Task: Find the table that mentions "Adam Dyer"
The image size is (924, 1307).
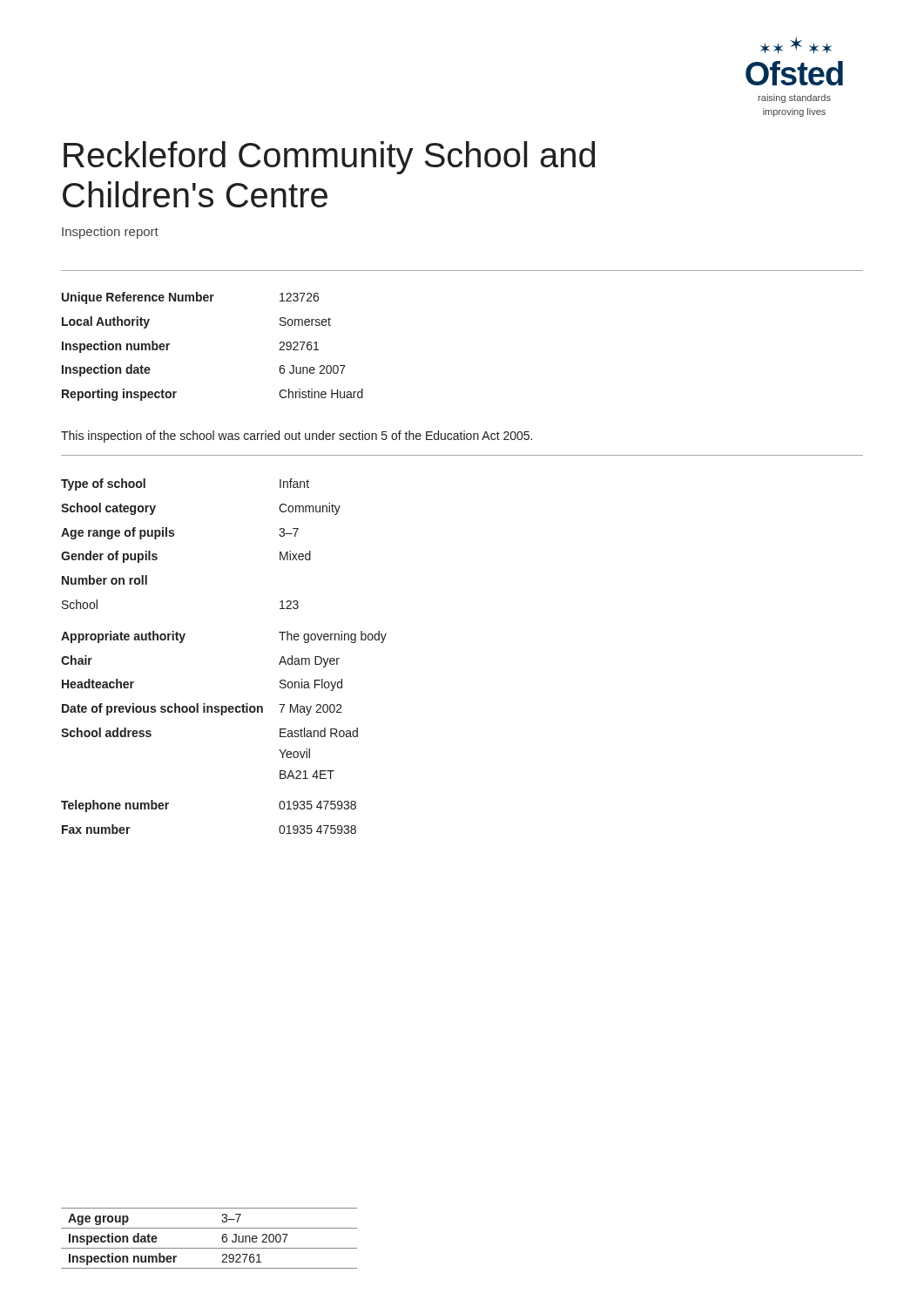Action: (x=462, y=657)
